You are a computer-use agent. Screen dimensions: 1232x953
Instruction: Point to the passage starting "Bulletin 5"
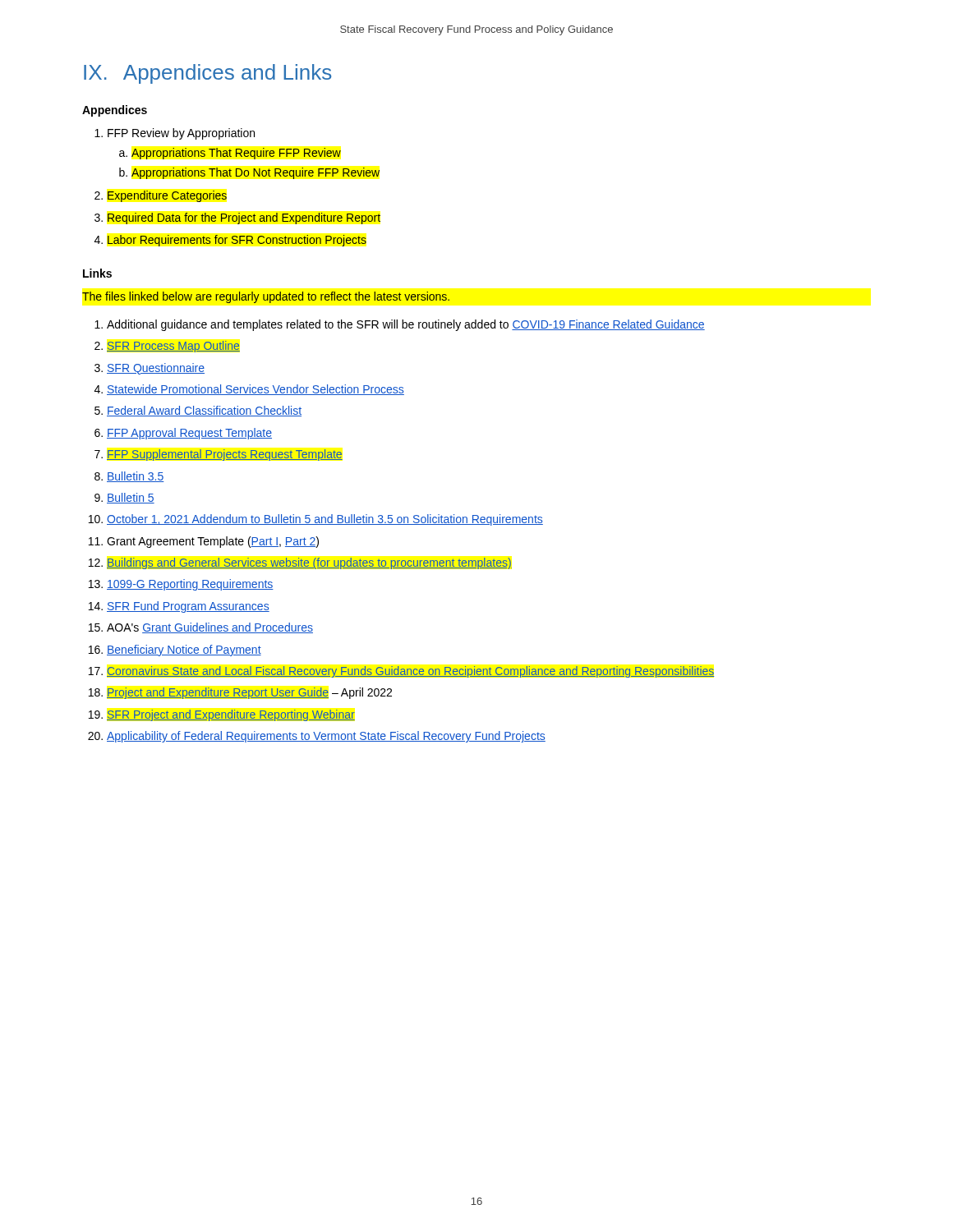click(124, 498)
